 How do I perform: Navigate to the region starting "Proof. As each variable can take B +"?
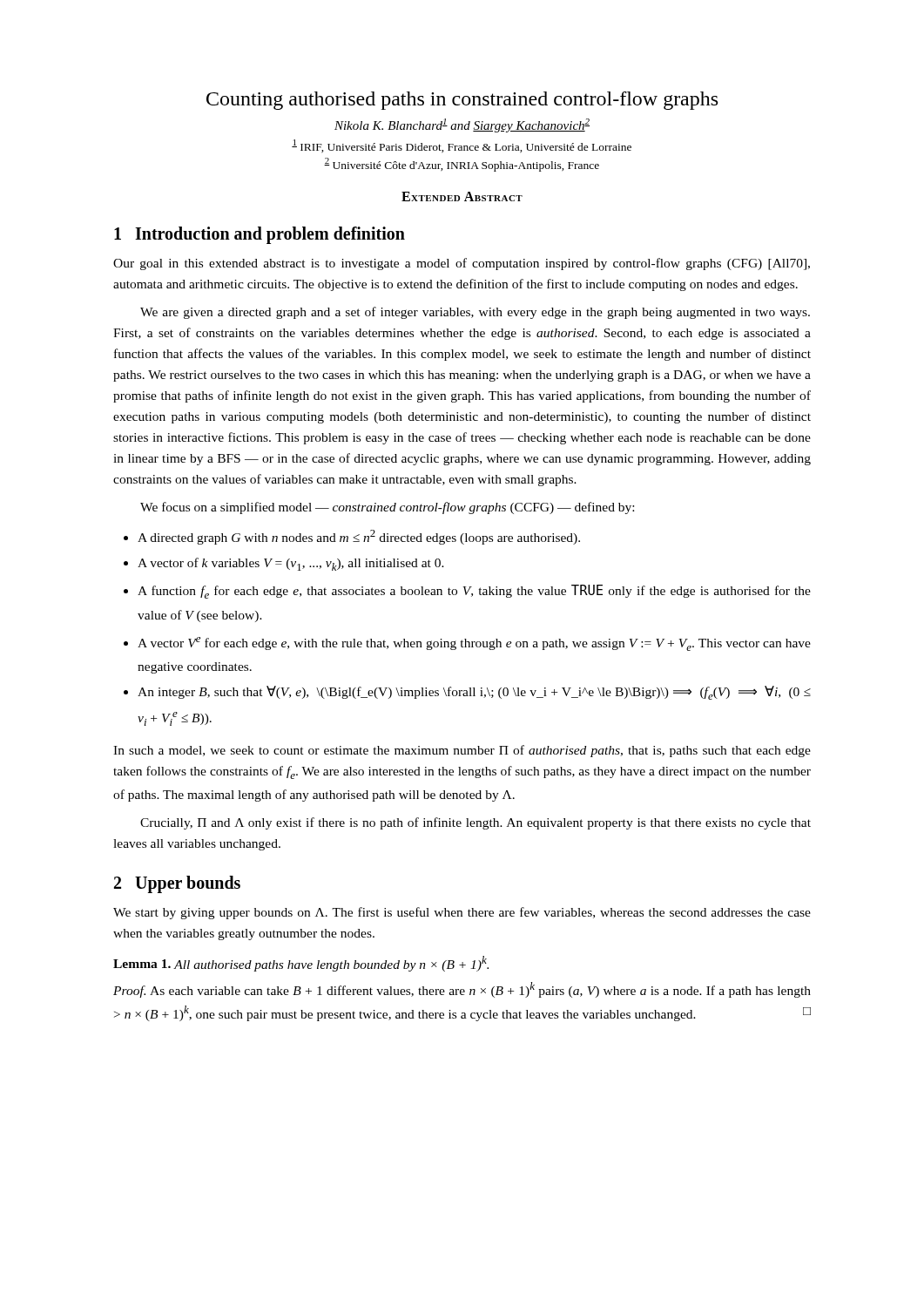point(462,1000)
